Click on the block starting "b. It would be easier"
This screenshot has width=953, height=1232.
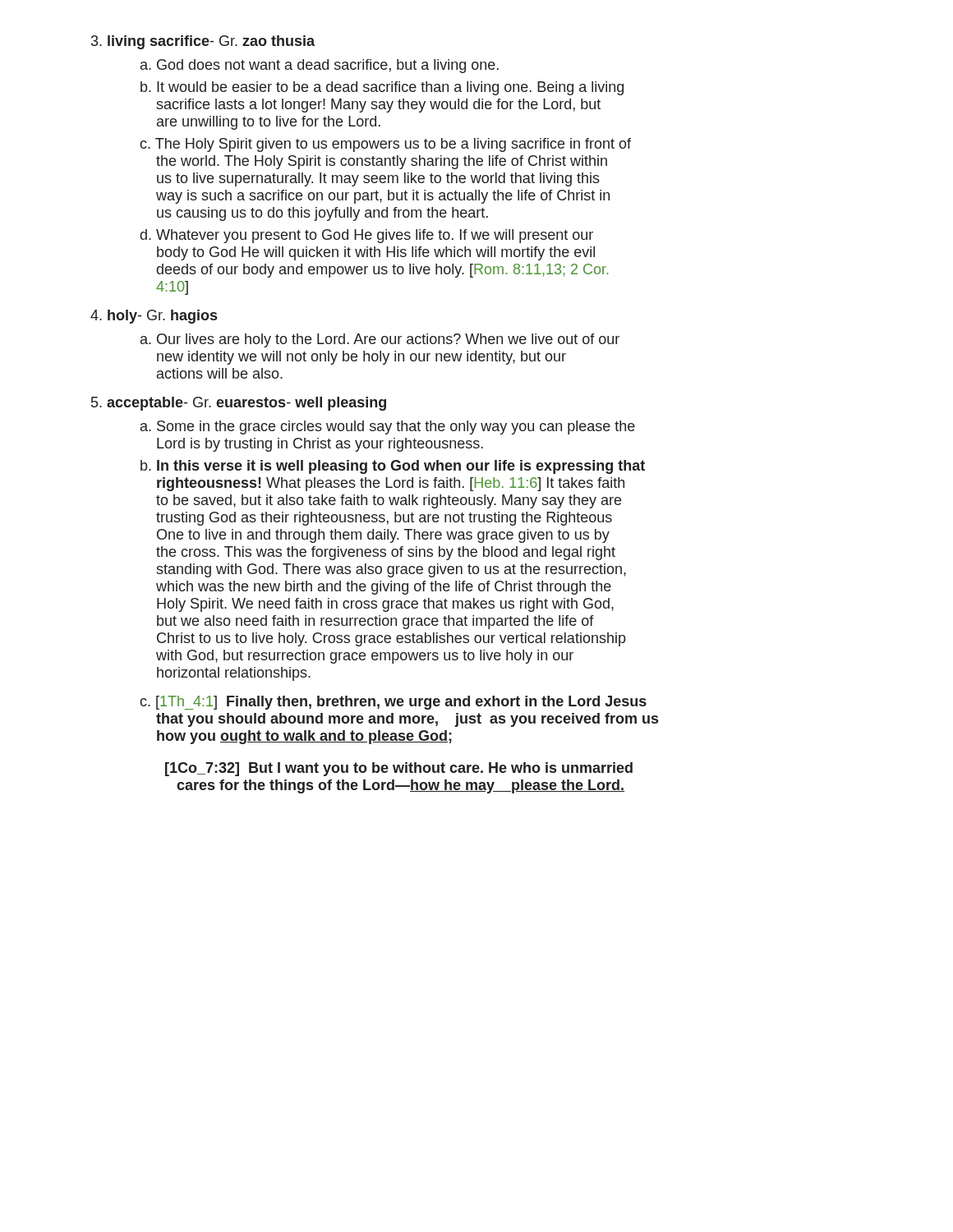[382, 104]
